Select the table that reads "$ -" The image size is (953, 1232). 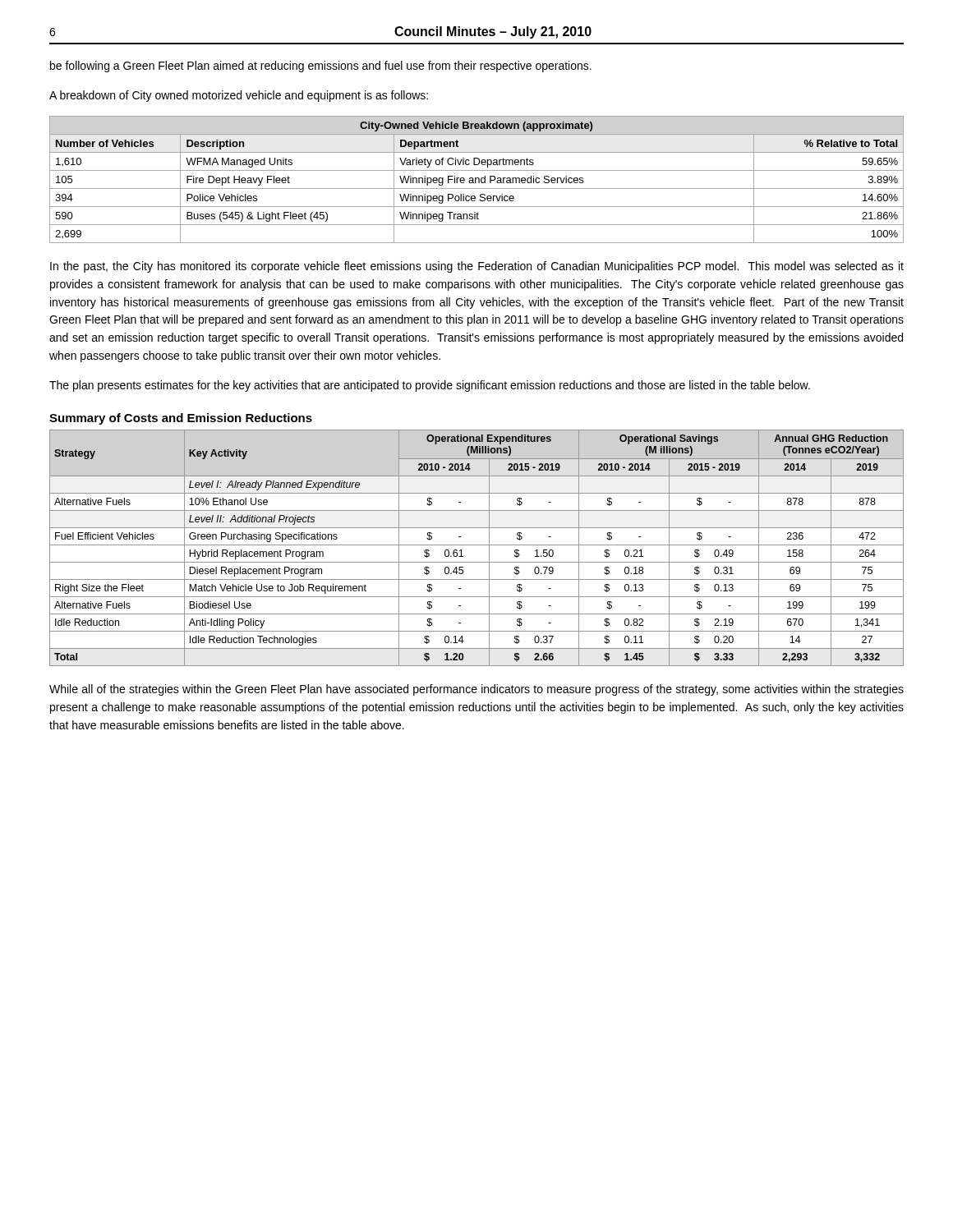pos(476,548)
